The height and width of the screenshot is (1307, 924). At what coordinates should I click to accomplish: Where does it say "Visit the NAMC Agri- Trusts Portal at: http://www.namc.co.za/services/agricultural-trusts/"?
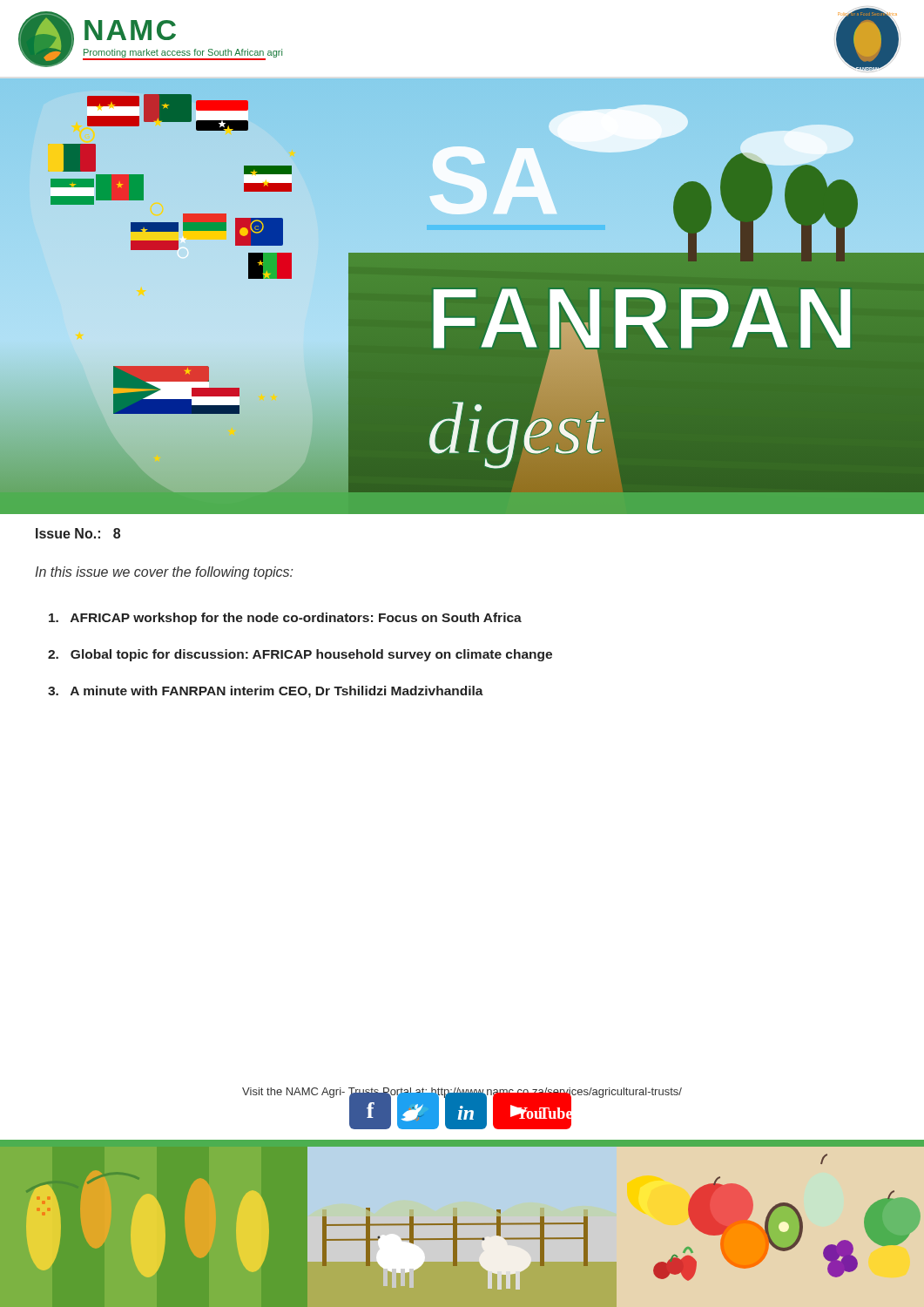click(462, 1091)
